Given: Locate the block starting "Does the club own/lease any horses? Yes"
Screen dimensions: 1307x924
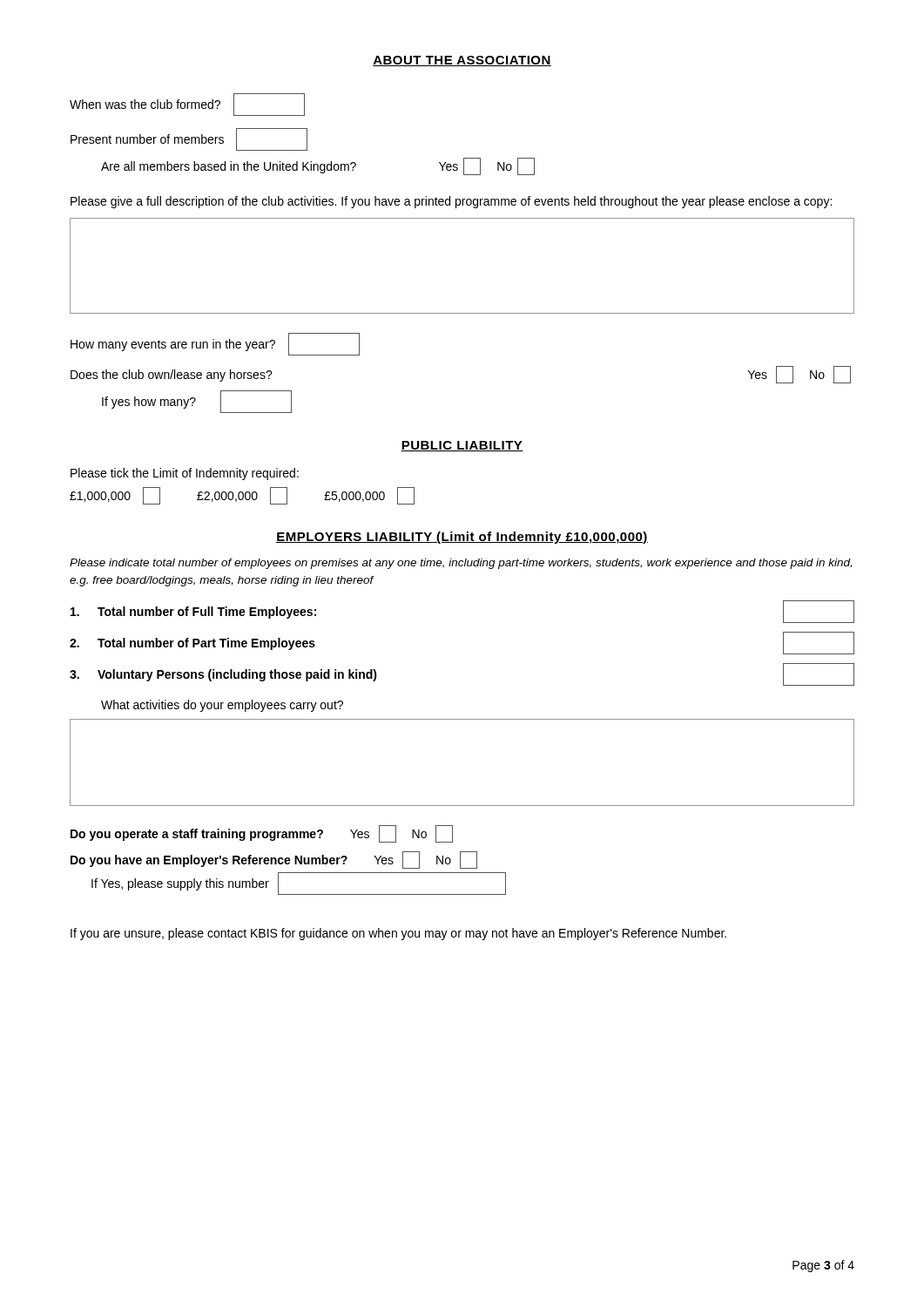Looking at the screenshot, I should pyautogui.click(x=175, y=374).
